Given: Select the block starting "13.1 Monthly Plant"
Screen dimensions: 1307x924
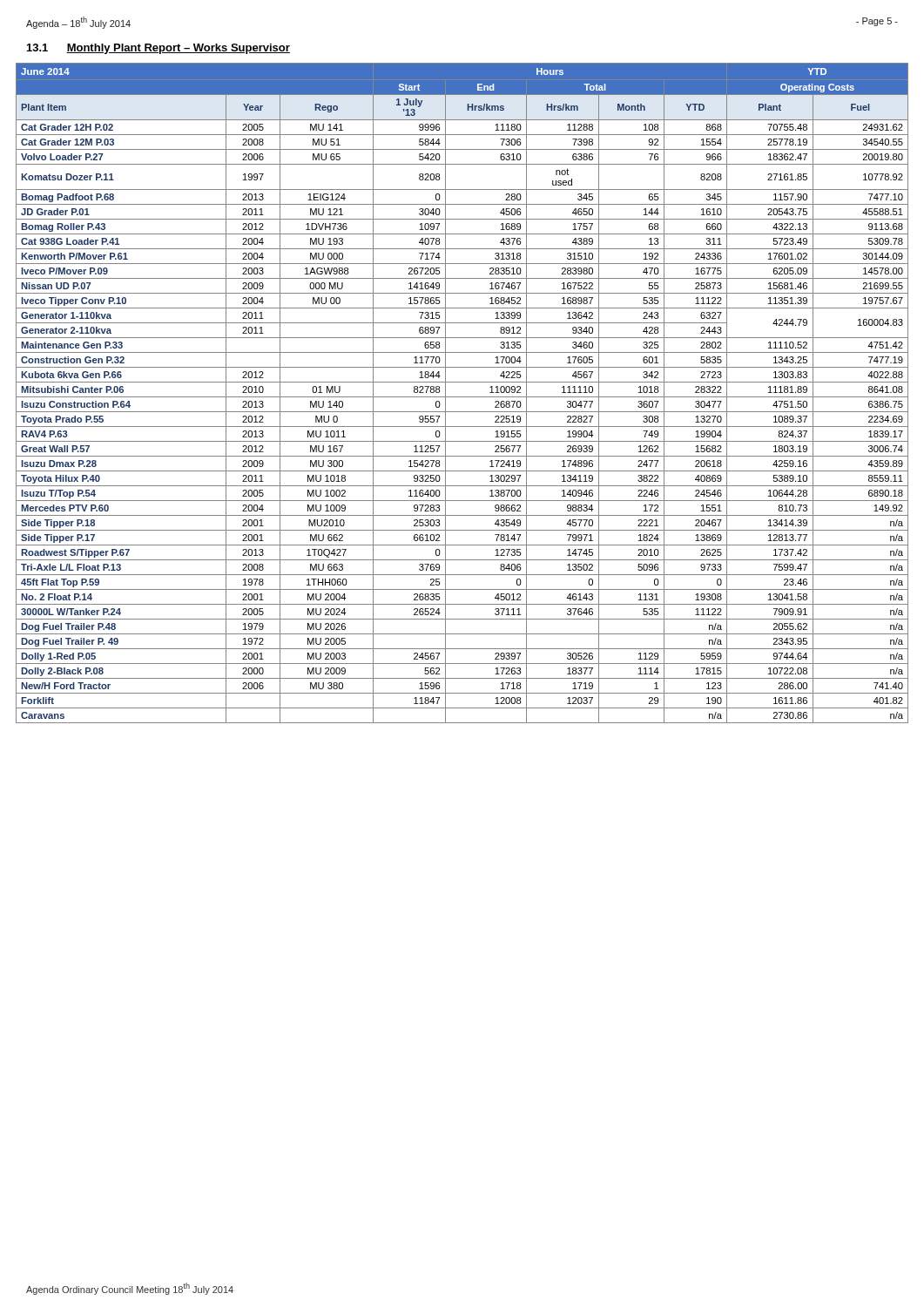Looking at the screenshot, I should 158,47.
